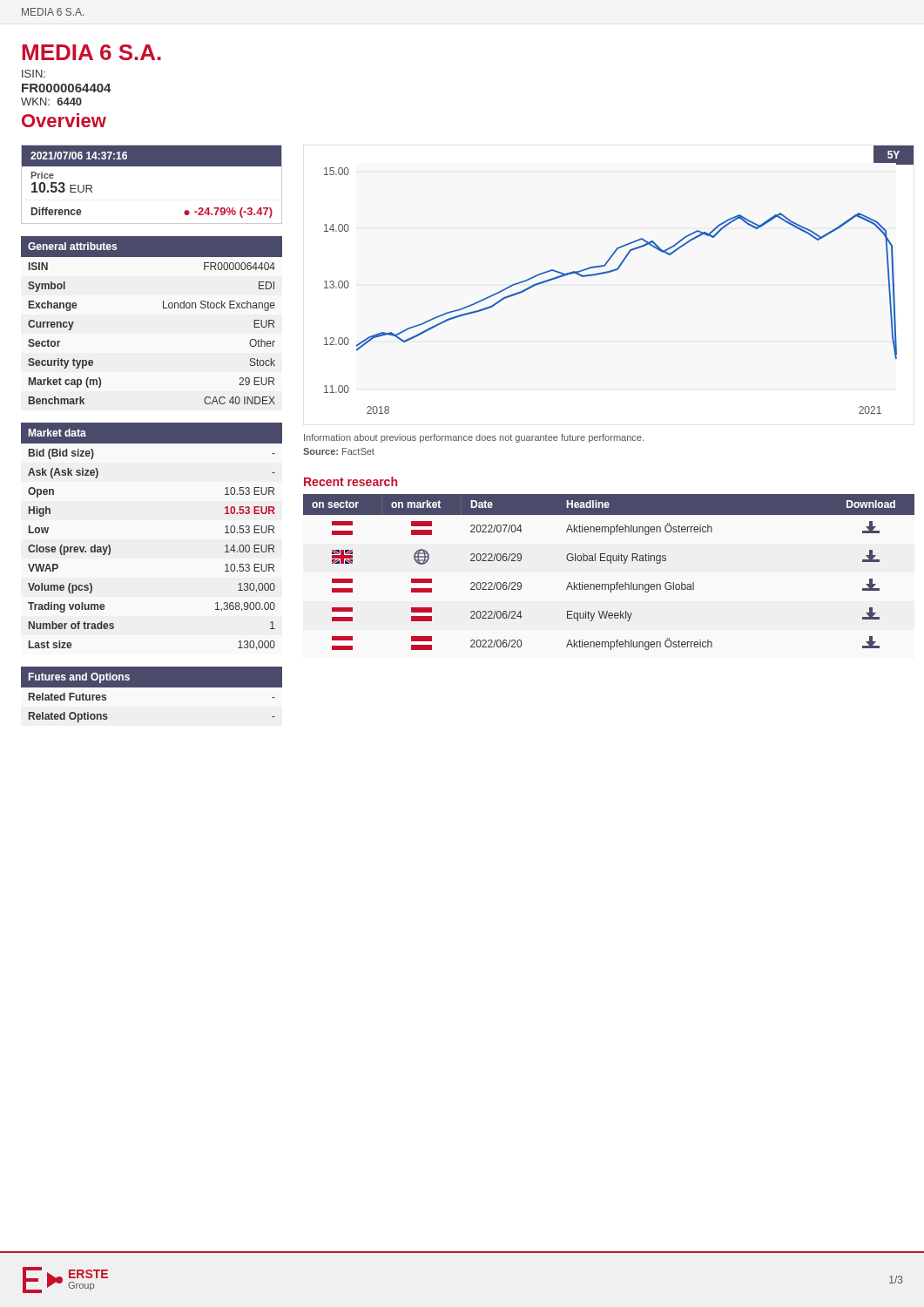Screen dimensions: 1307x924
Task: Locate the table with the text "29 EUR"
Action: pyautogui.click(x=152, y=323)
